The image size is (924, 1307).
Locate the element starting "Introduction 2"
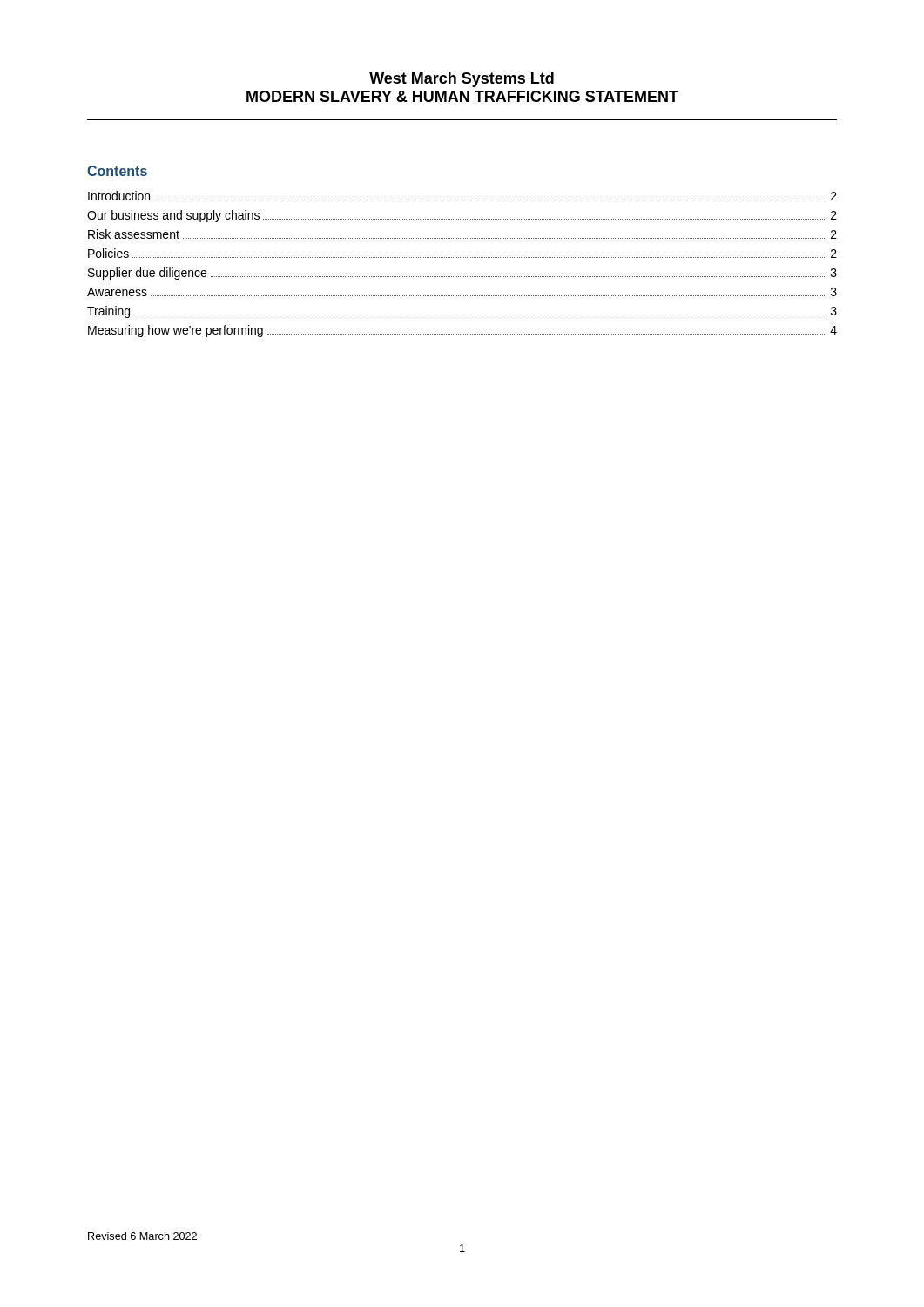462,196
